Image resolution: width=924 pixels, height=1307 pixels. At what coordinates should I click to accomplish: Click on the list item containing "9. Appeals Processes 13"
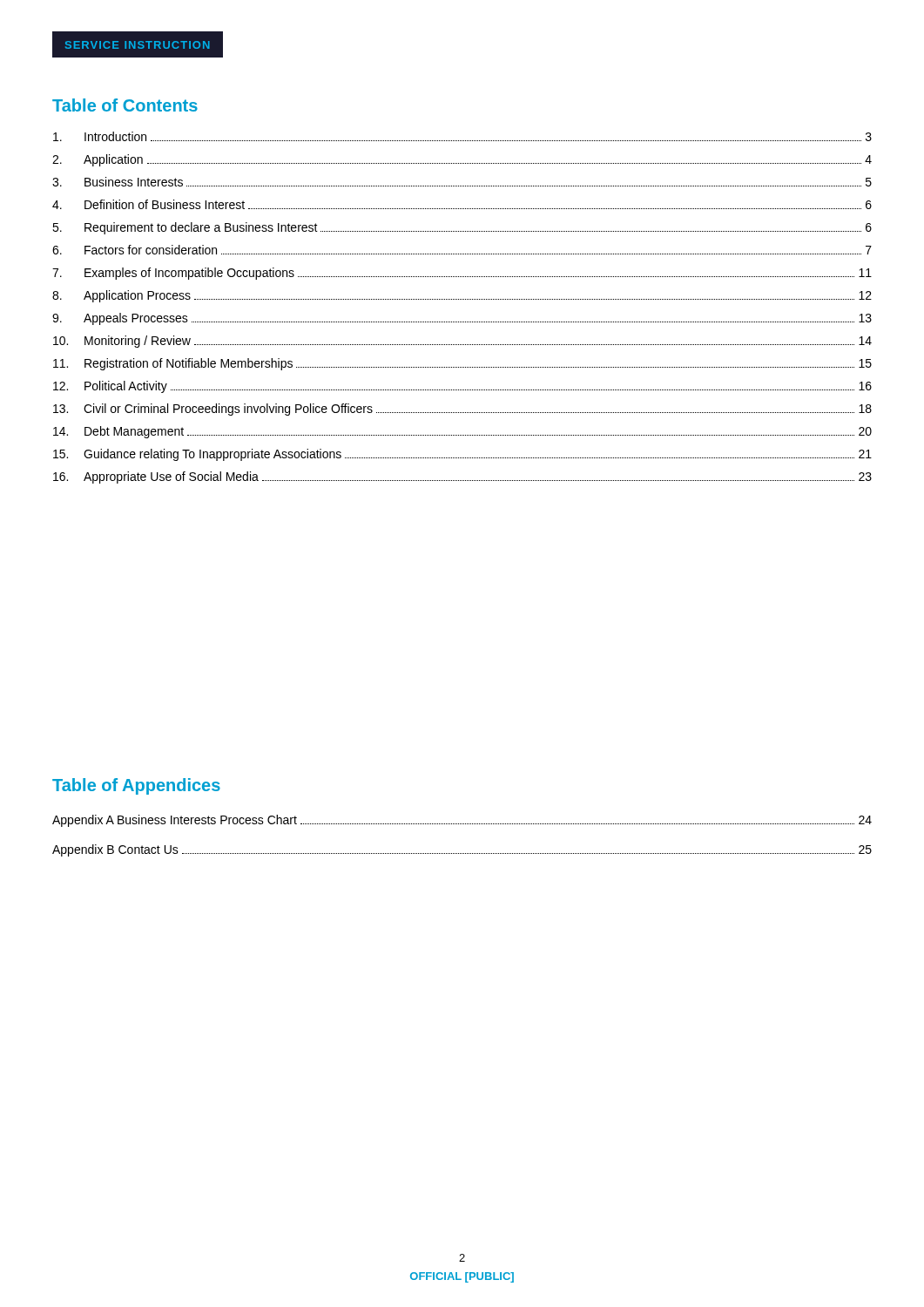click(x=462, y=318)
